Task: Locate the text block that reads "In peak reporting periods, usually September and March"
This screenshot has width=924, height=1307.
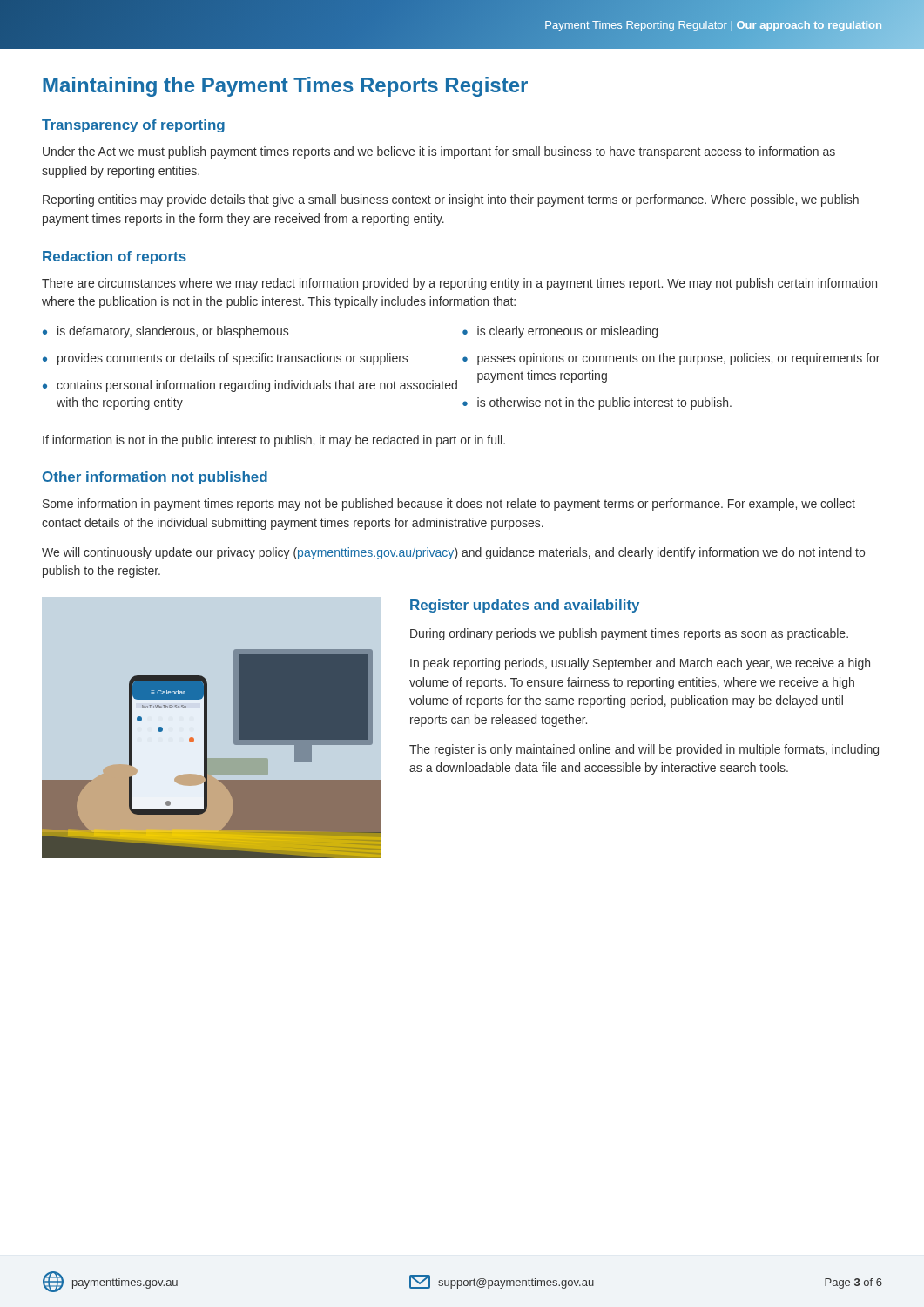Action: click(x=646, y=692)
